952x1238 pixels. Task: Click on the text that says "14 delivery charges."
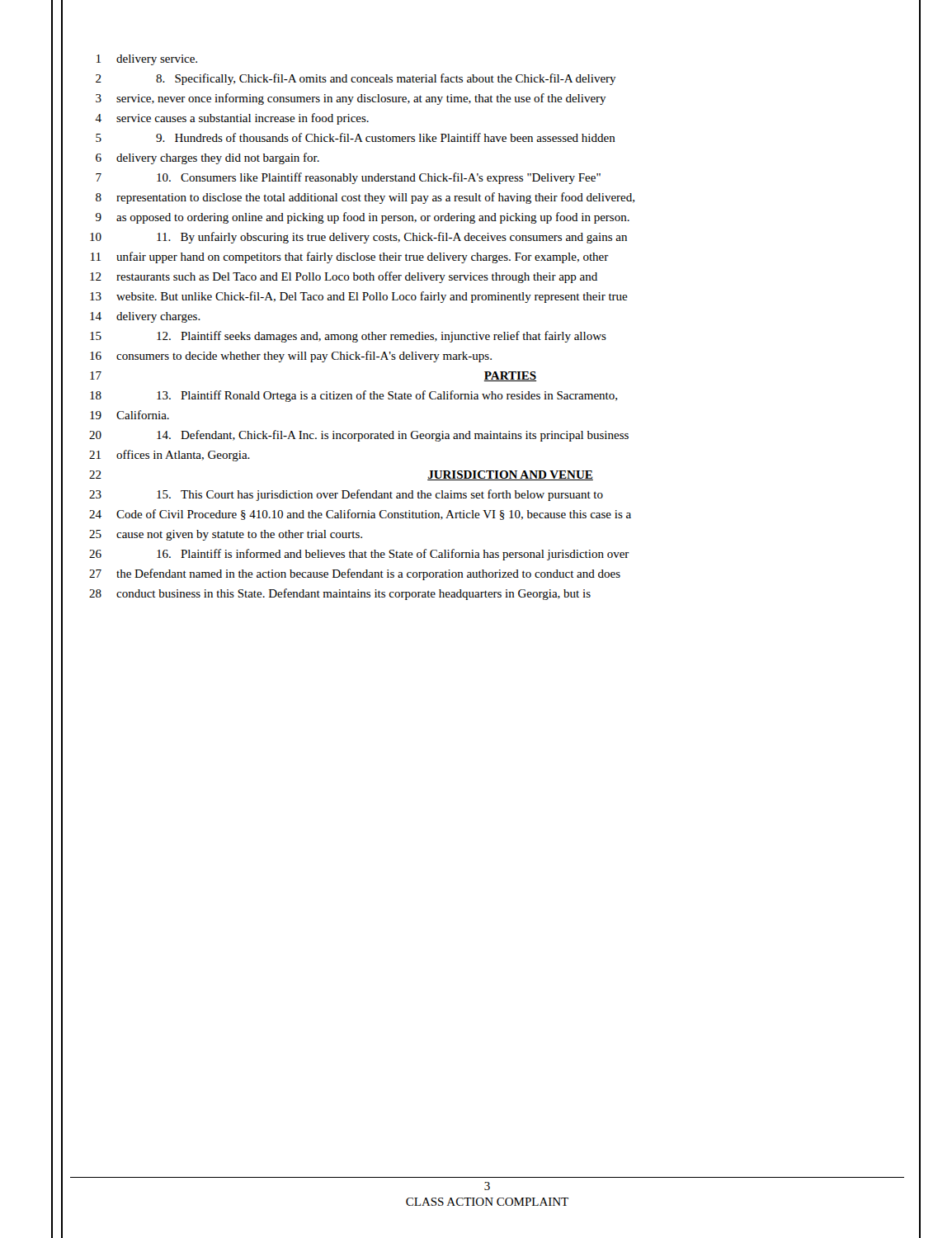145,317
